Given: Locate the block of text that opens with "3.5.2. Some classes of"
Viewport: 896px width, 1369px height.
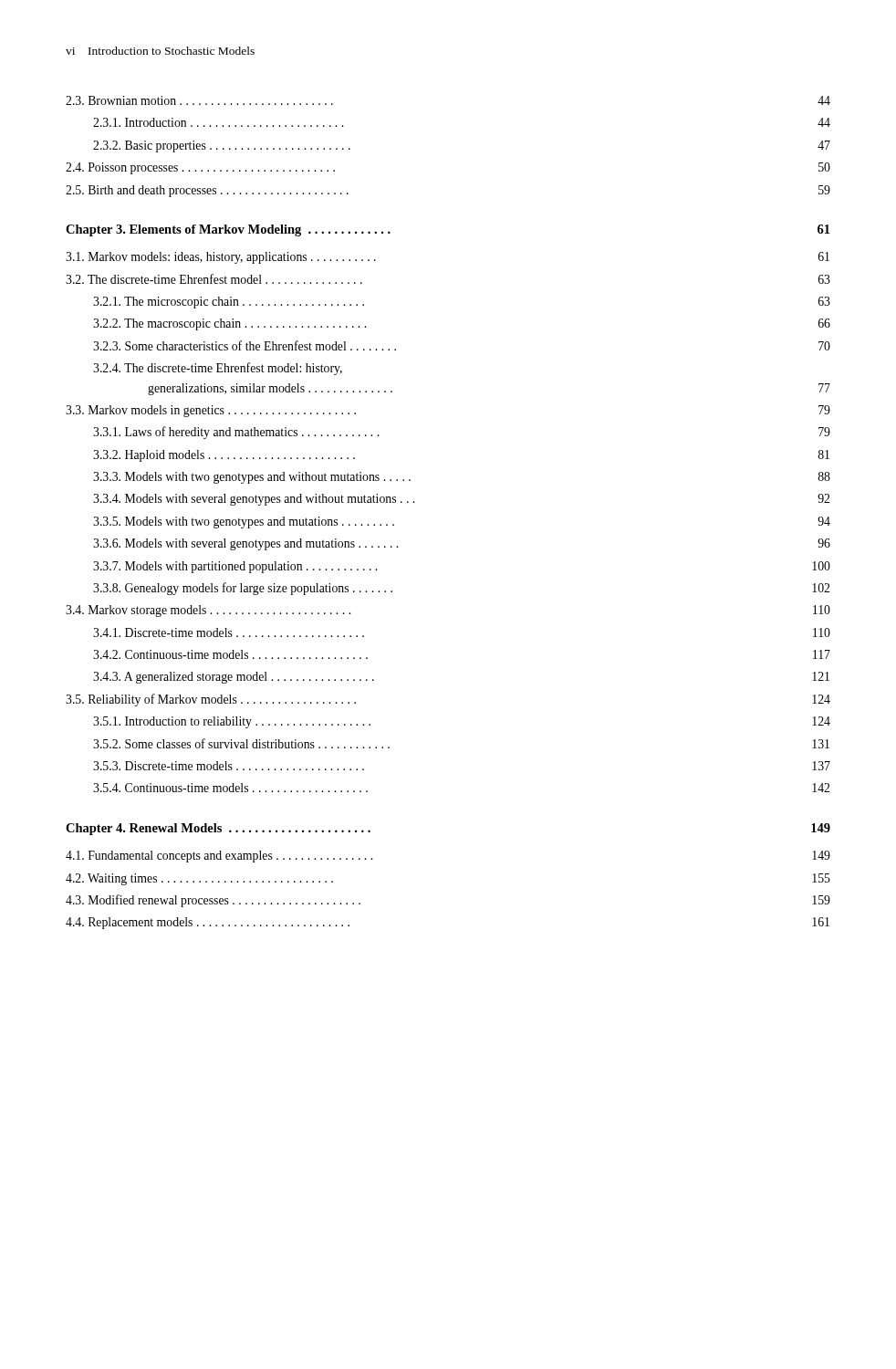Looking at the screenshot, I should pos(203,743).
